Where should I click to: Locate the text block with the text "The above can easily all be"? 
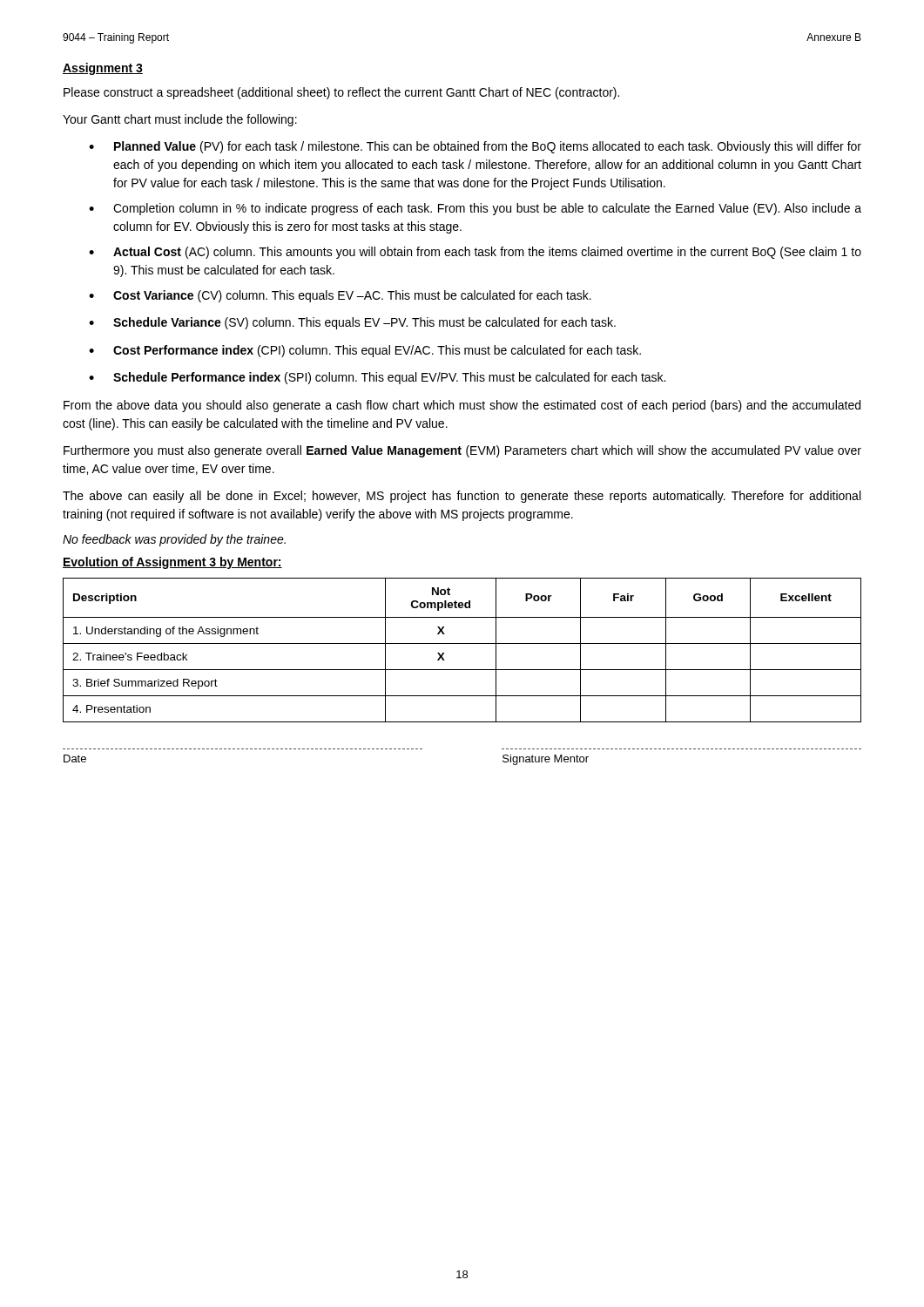pyautogui.click(x=462, y=505)
